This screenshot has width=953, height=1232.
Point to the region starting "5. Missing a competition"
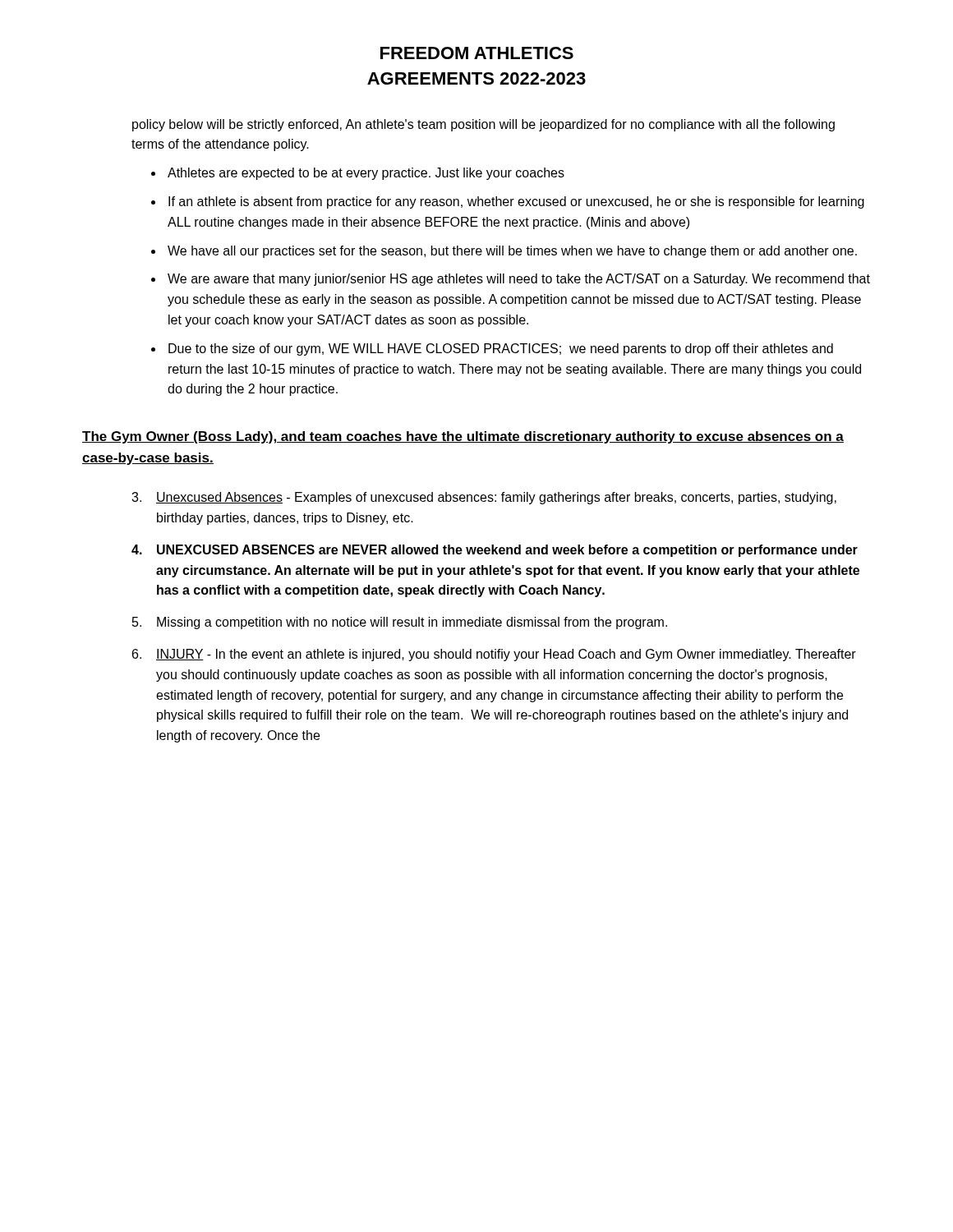click(x=501, y=623)
